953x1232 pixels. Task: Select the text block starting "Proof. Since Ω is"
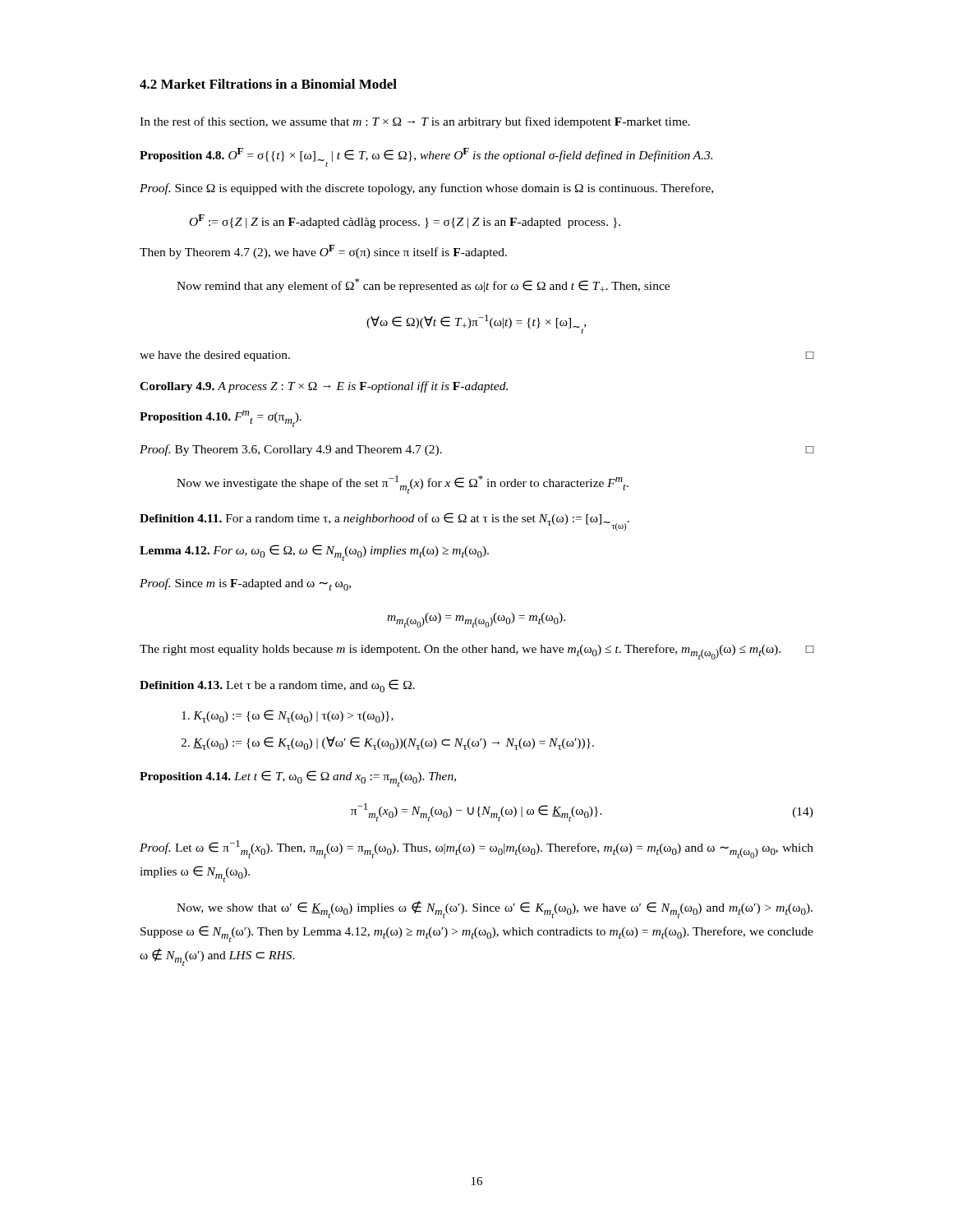427,188
